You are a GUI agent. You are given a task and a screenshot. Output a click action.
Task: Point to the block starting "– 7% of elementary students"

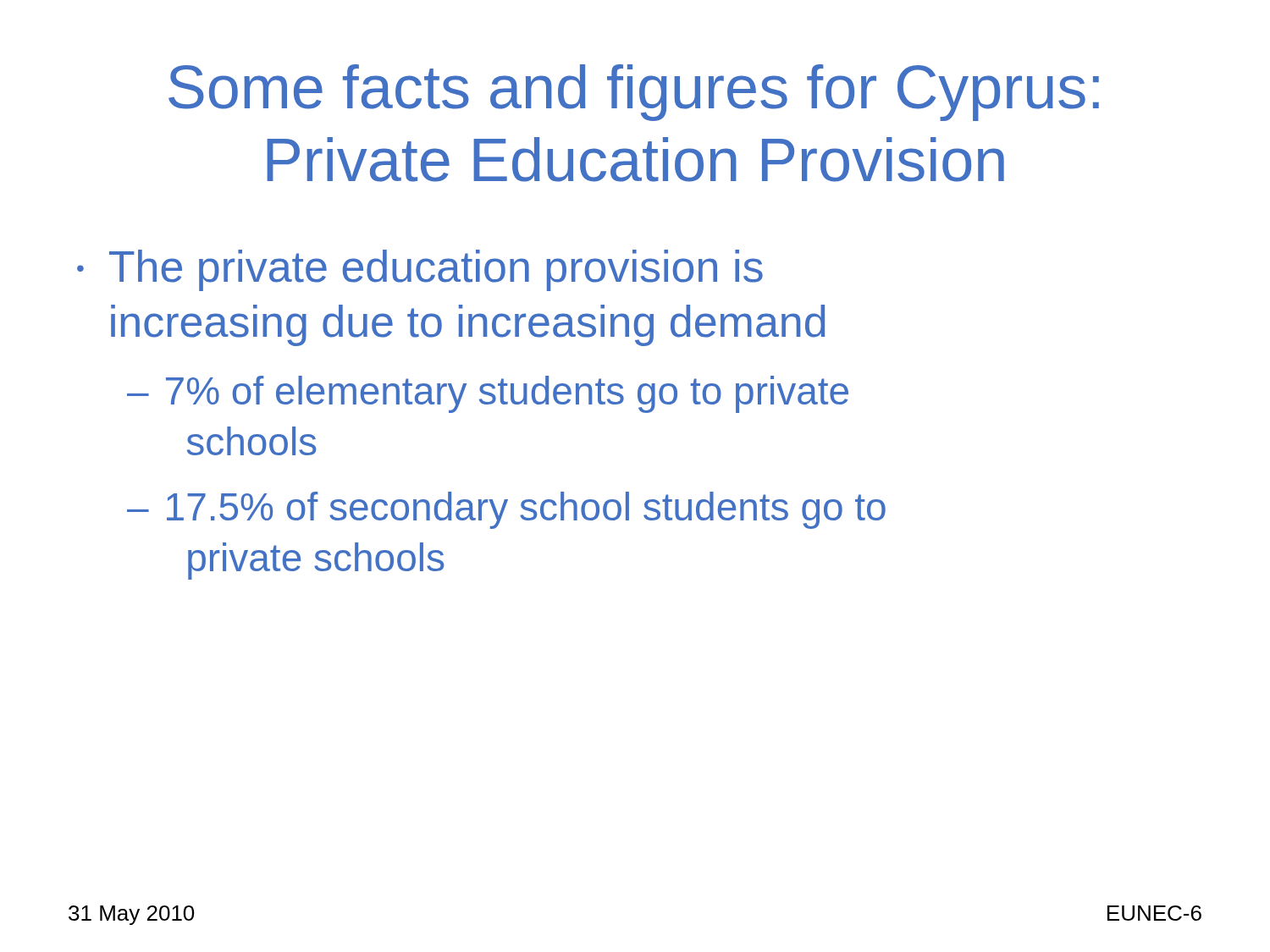665,417
